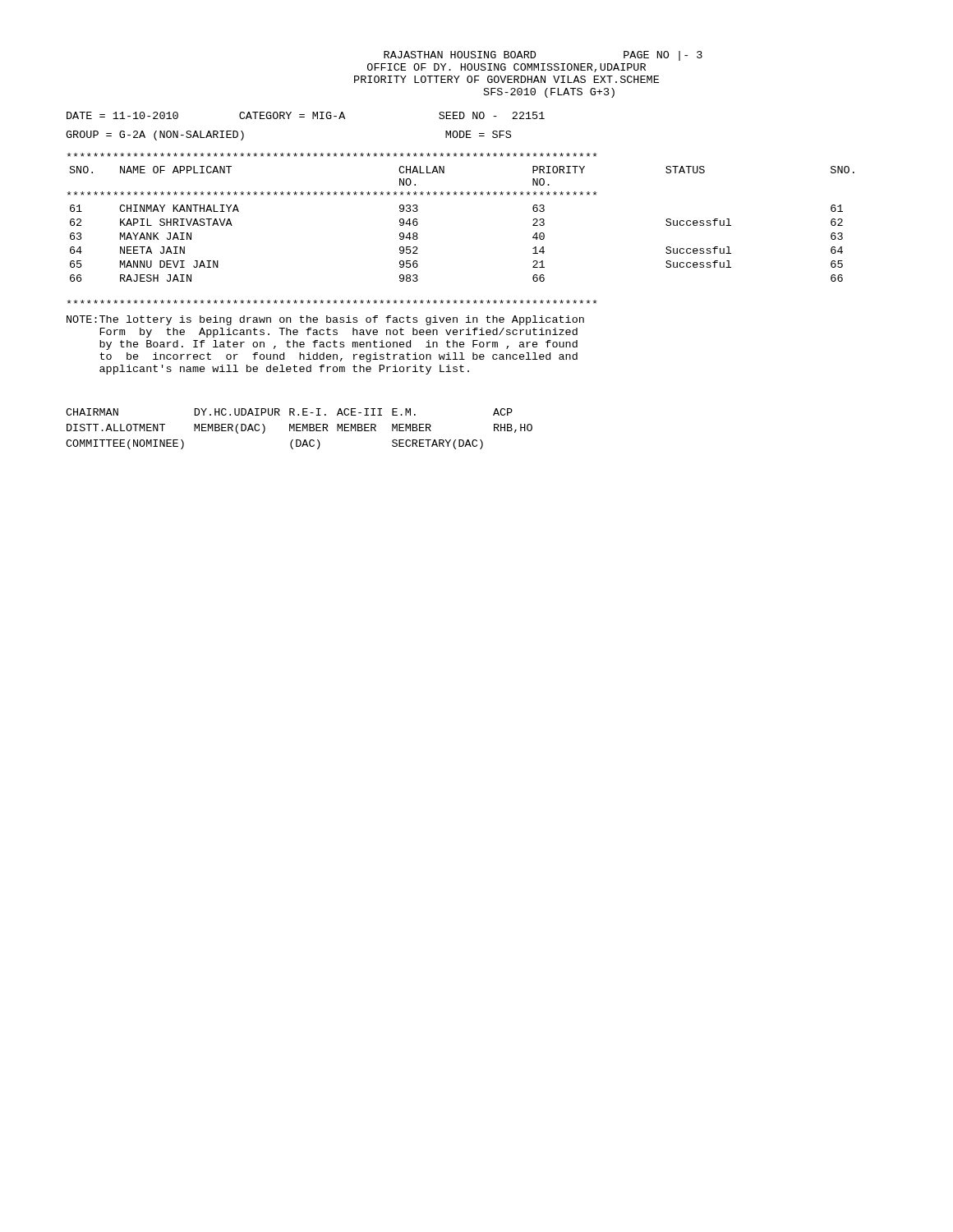Click the passage that begins "DATE = 11-10-2010 CATEGORY = MIG-A SEED NO"

pyautogui.click(x=476, y=116)
